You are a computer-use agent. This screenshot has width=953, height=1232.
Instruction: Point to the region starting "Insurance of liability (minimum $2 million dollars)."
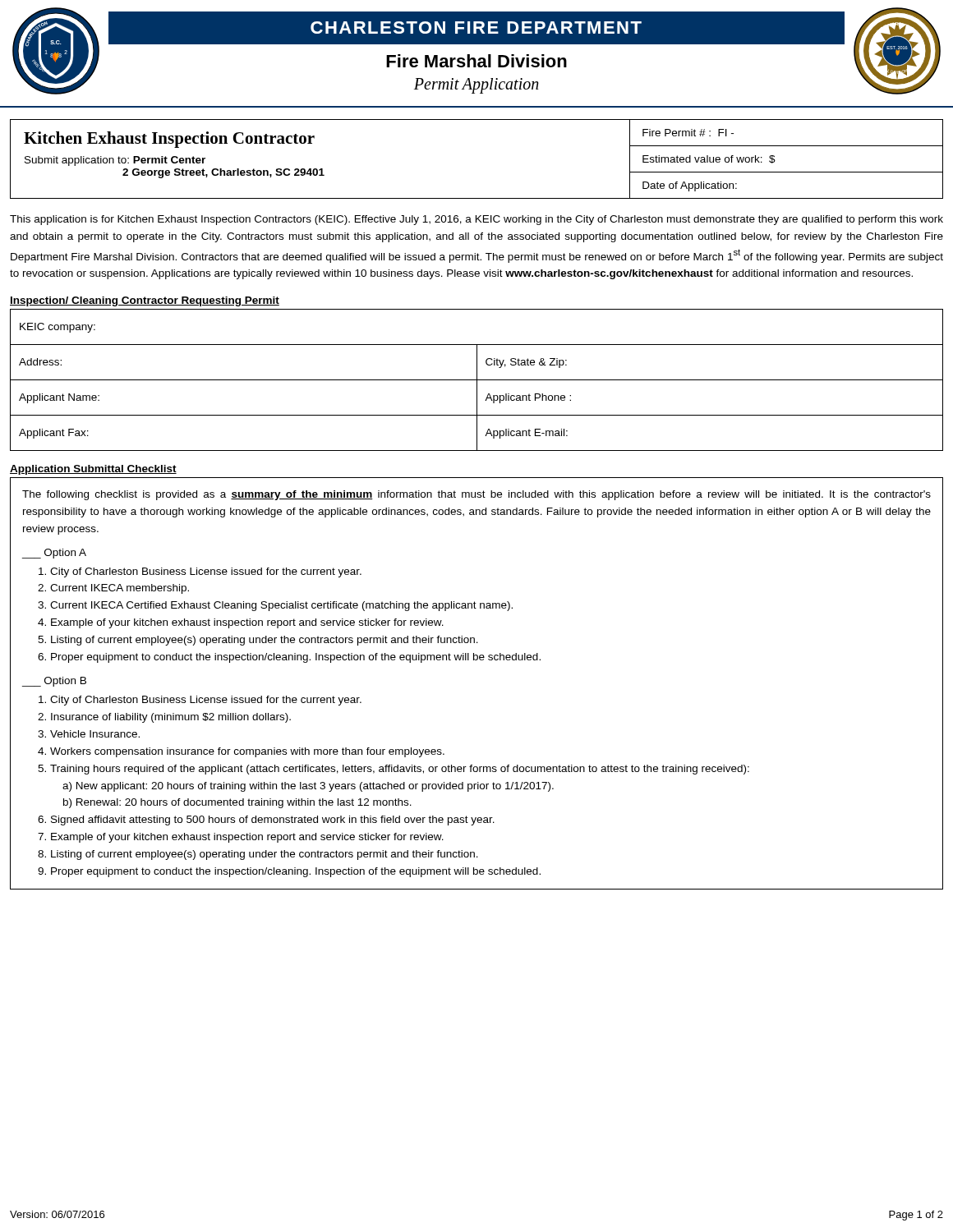point(171,717)
